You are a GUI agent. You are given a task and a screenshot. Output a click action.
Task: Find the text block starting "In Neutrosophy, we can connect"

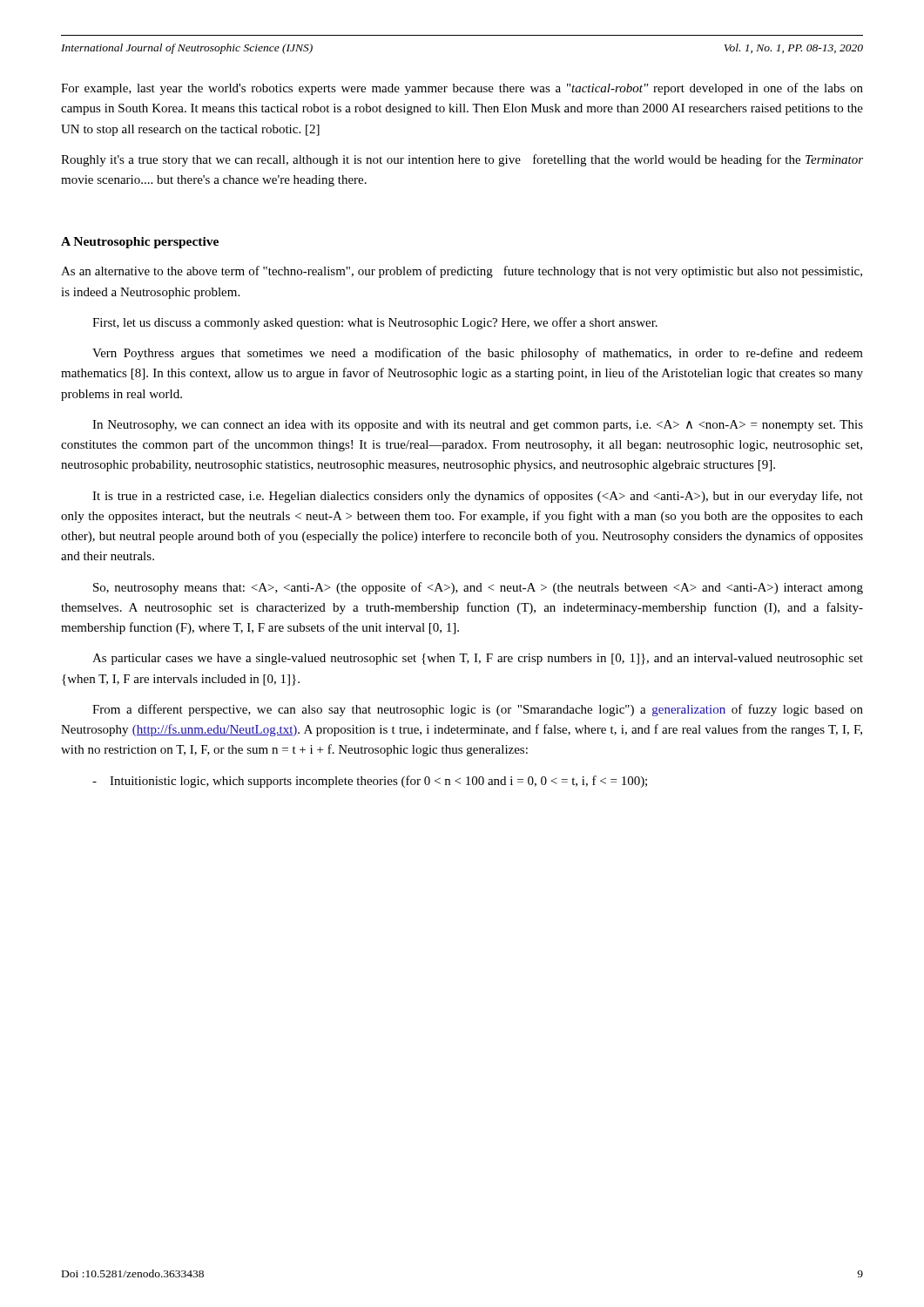point(462,445)
